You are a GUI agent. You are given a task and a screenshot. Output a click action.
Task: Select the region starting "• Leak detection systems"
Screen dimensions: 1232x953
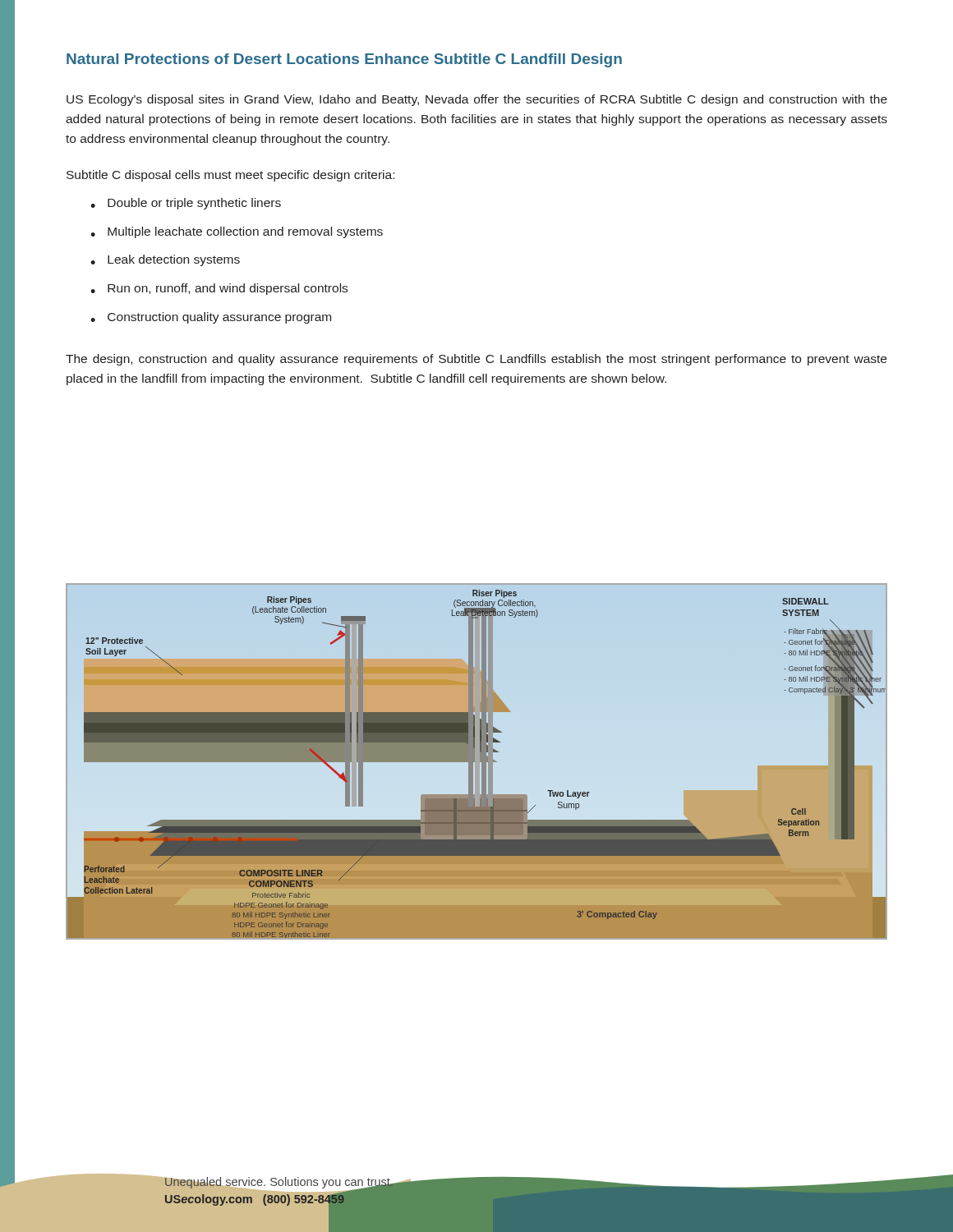(165, 263)
